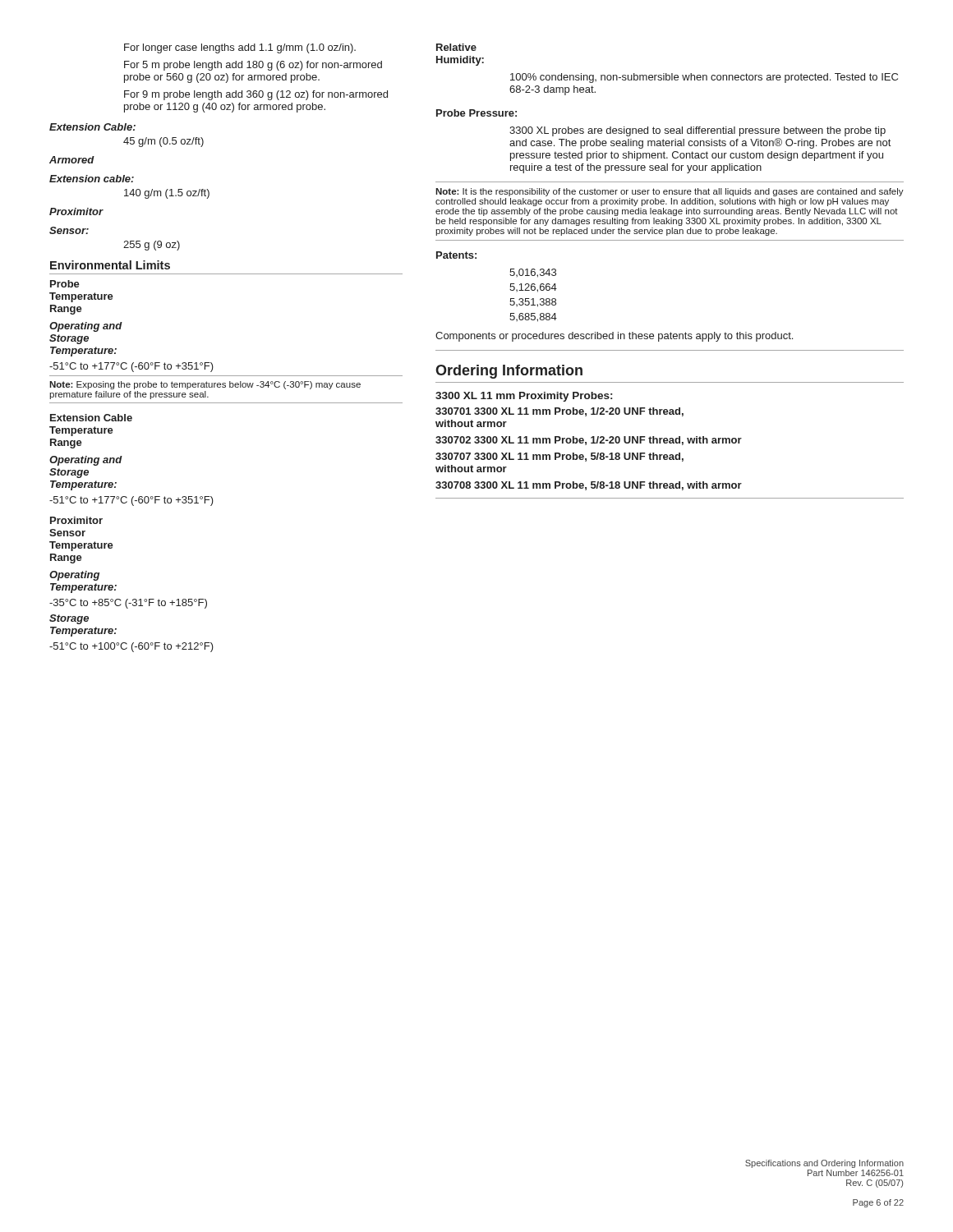Navigate to the text starting "45 g/m (0.5 oz/ft)"
Viewport: 953px width, 1232px height.
pyautogui.click(x=164, y=141)
